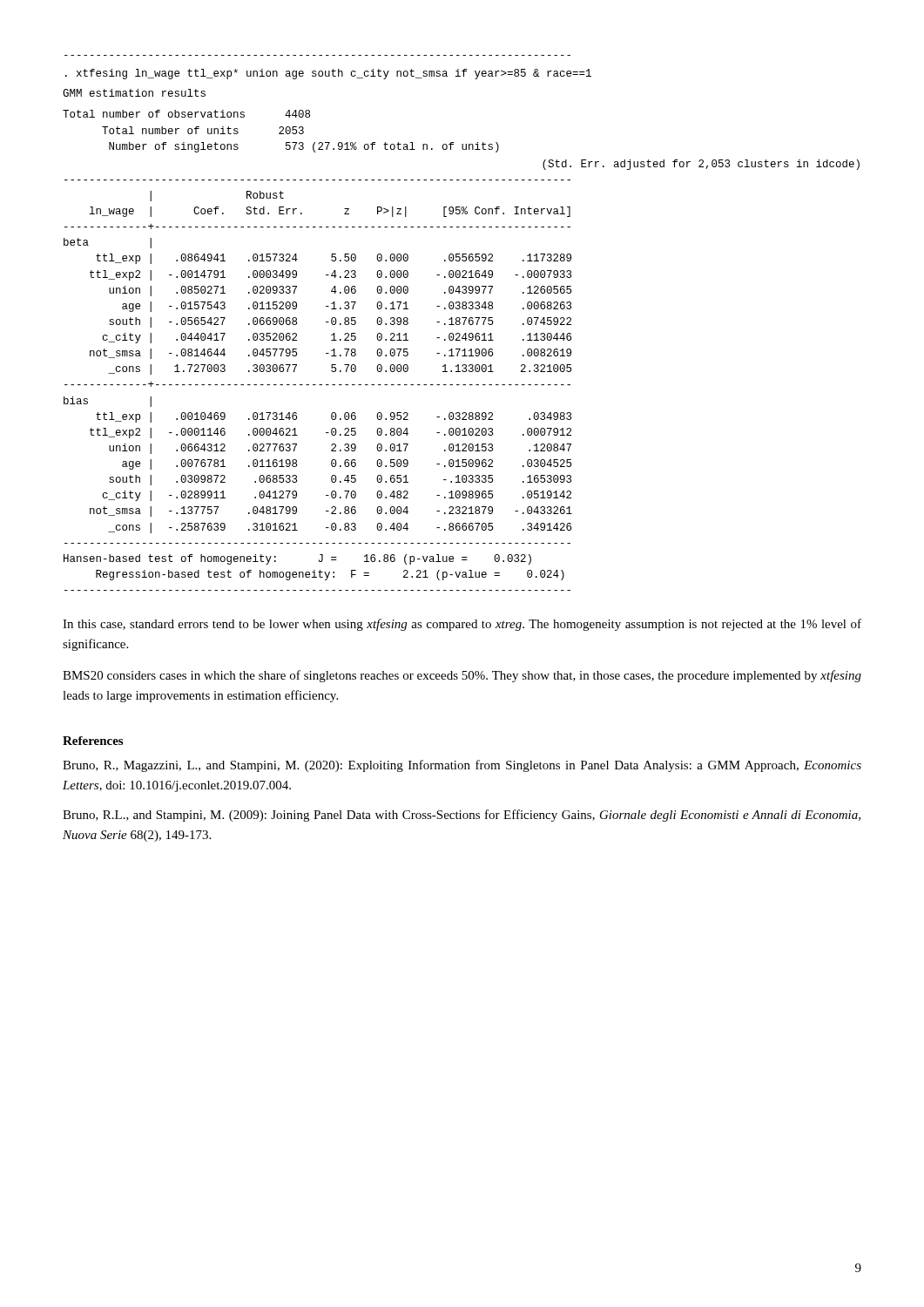Point to the passage starting "In this case, standard errors tend to"

pyautogui.click(x=462, y=634)
